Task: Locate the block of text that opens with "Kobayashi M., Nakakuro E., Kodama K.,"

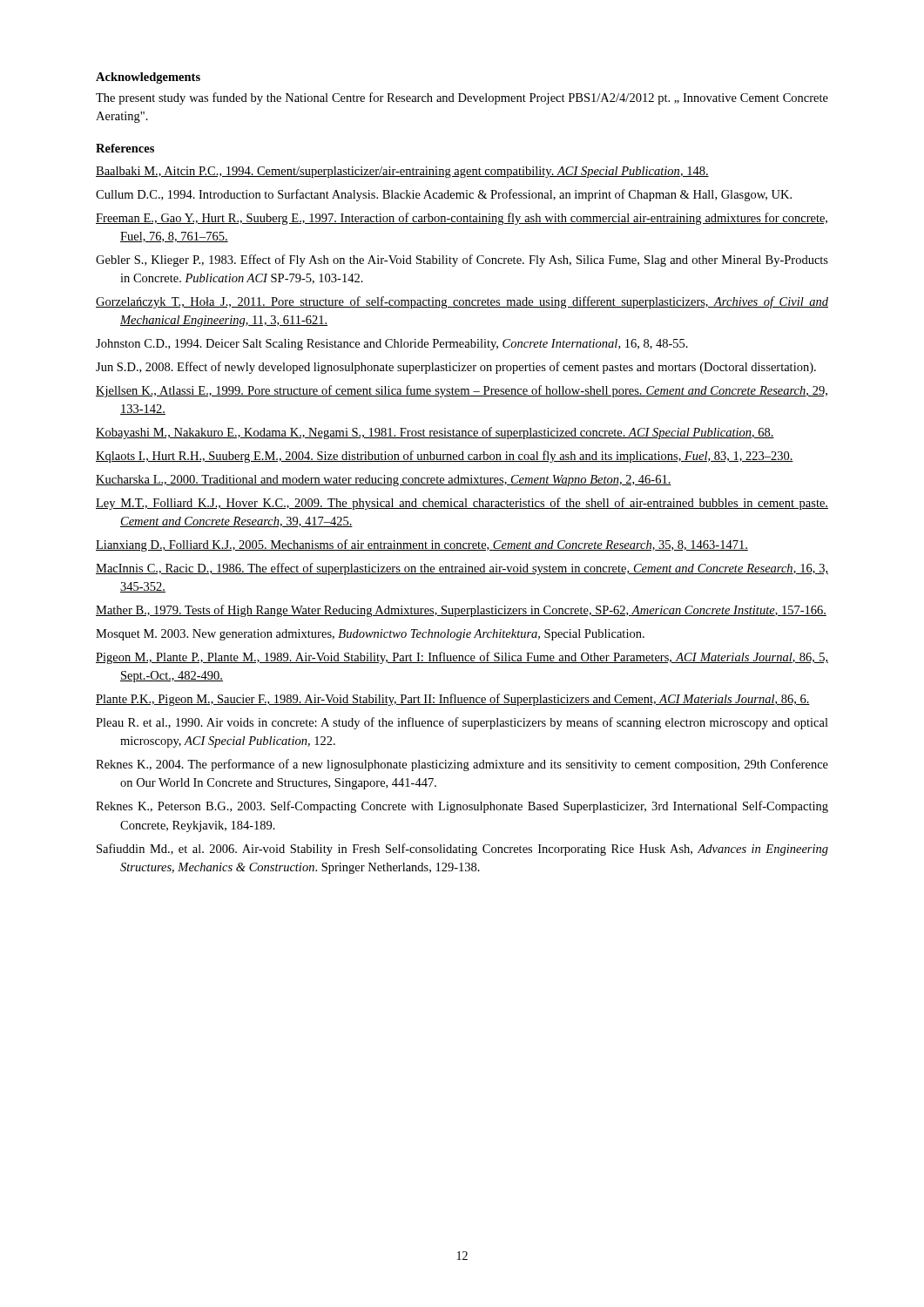Action: pyautogui.click(x=435, y=432)
